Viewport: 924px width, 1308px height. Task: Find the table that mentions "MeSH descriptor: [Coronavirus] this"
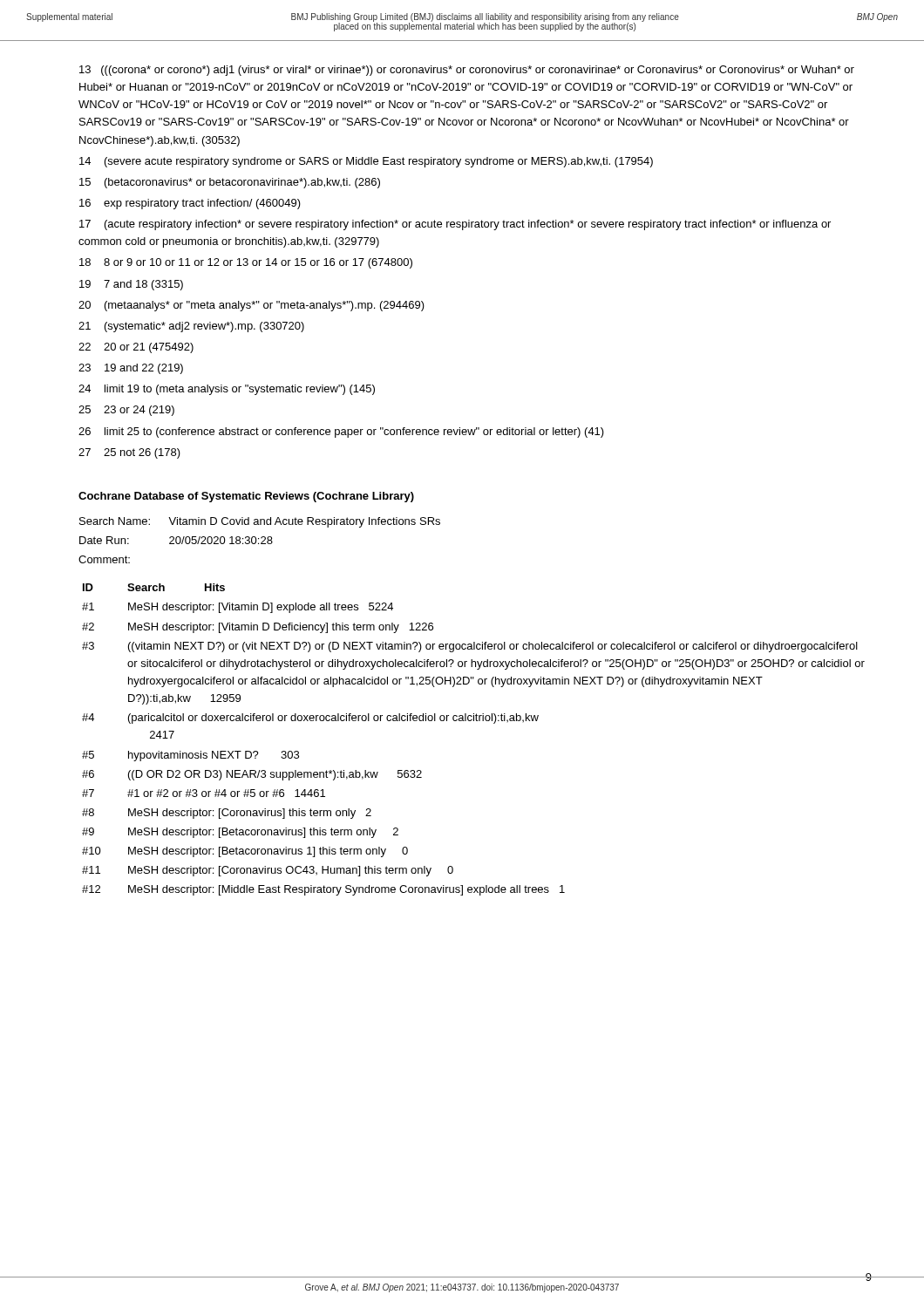[475, 739]
